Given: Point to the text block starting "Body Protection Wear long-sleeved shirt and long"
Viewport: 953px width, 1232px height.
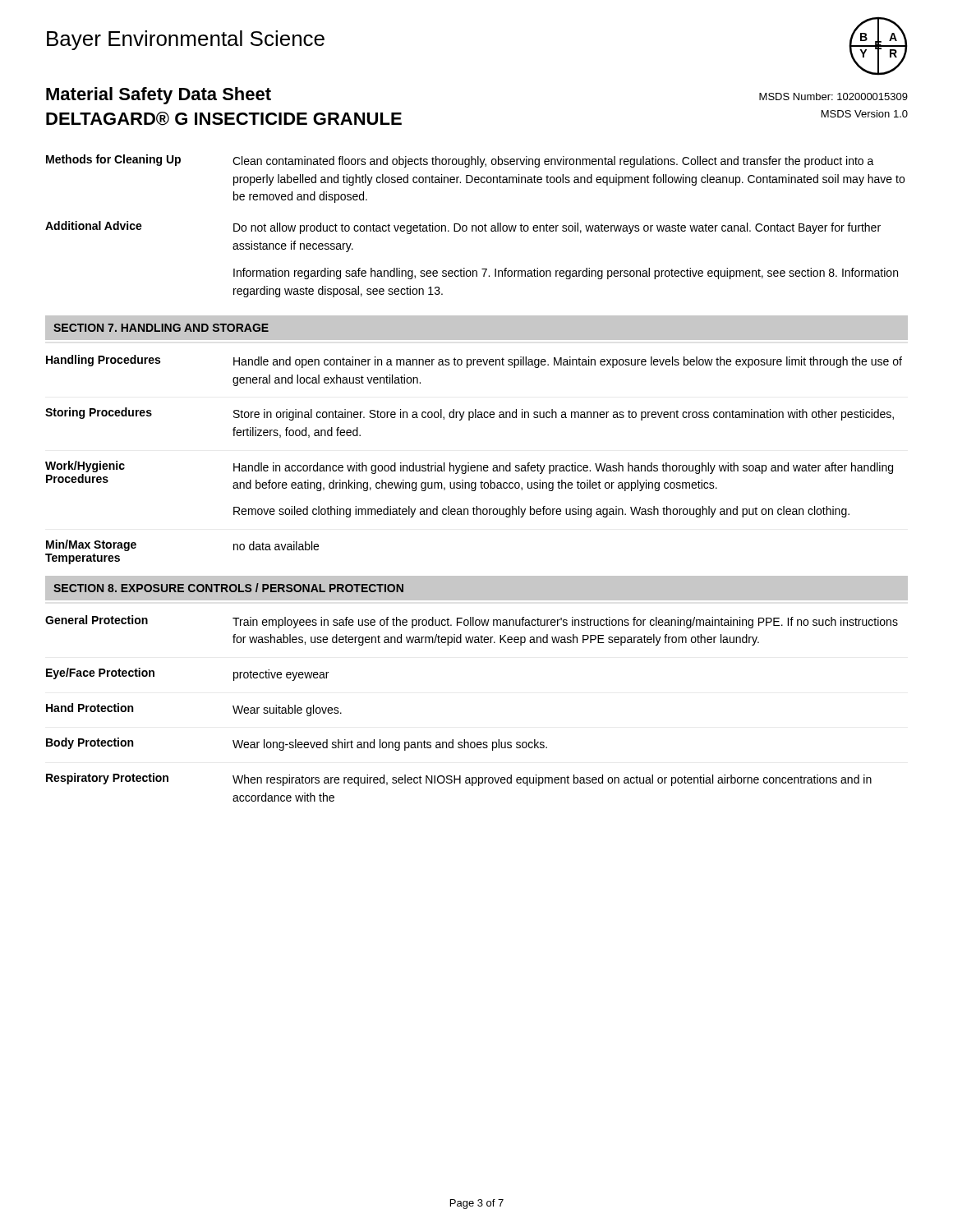Looking at the screenshot, I should tap(476, 745).
